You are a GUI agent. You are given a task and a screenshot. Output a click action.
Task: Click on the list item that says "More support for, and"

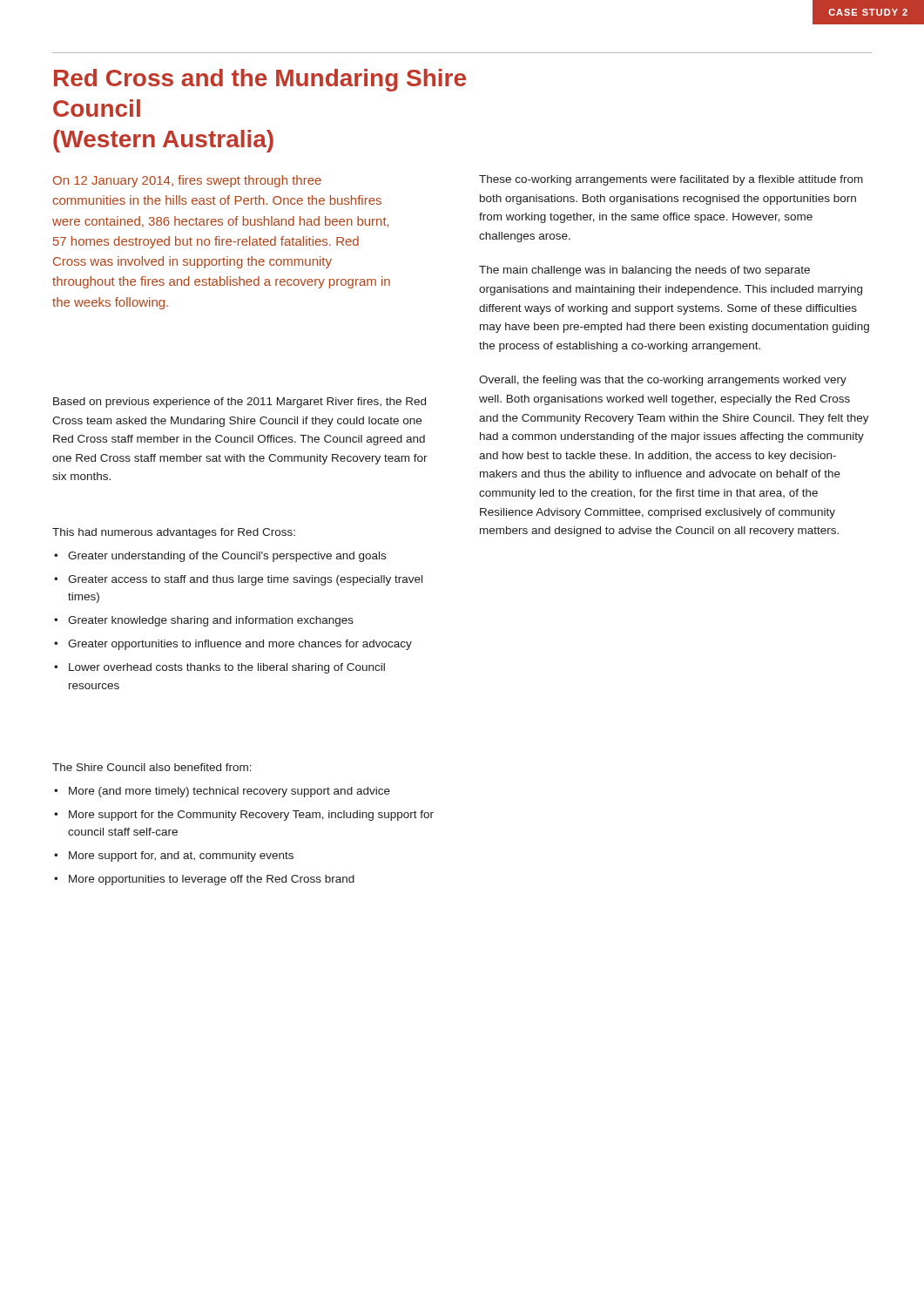coord(181,856)
